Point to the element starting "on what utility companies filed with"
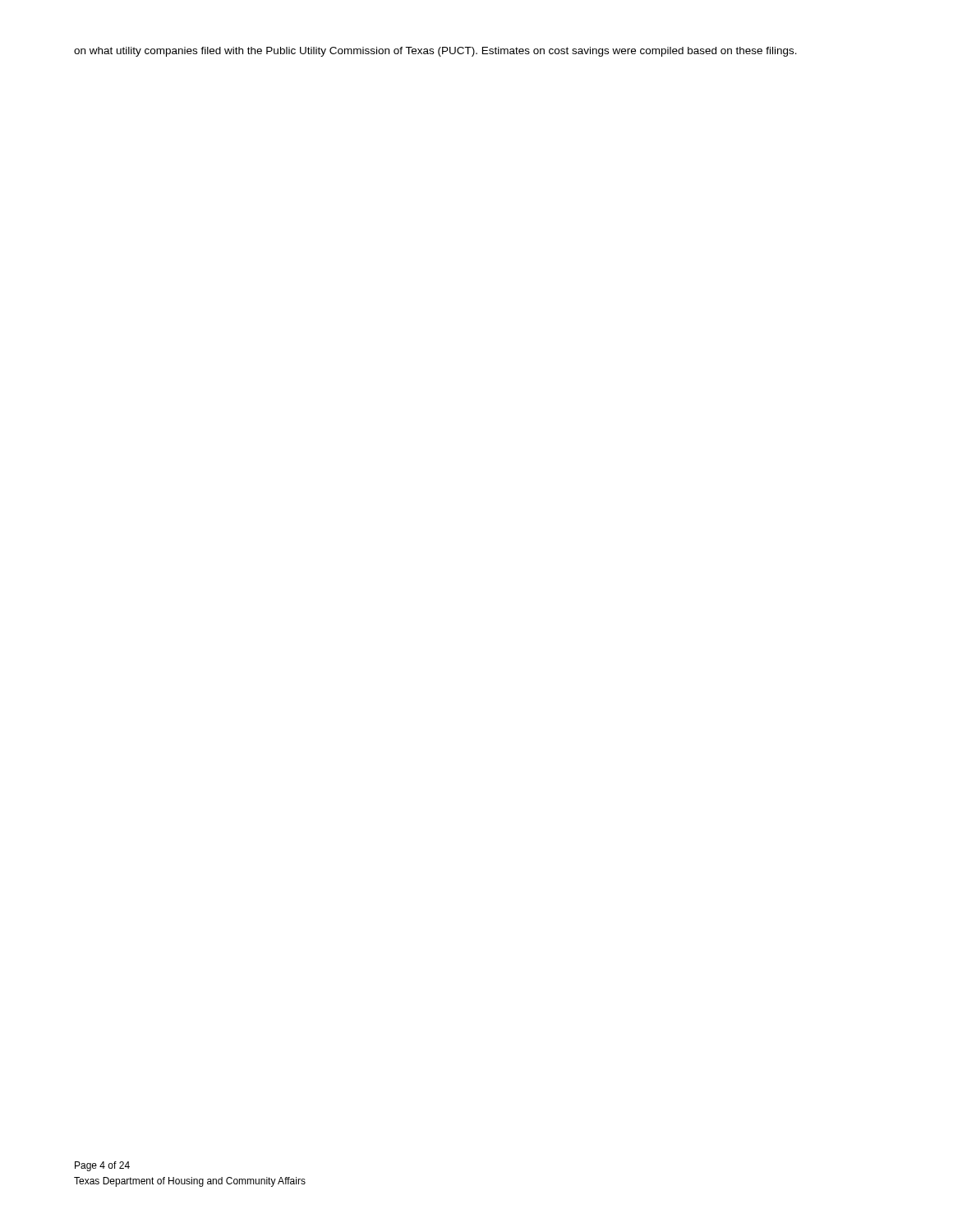Screen dimensions: 1232x953 point(436,51)
